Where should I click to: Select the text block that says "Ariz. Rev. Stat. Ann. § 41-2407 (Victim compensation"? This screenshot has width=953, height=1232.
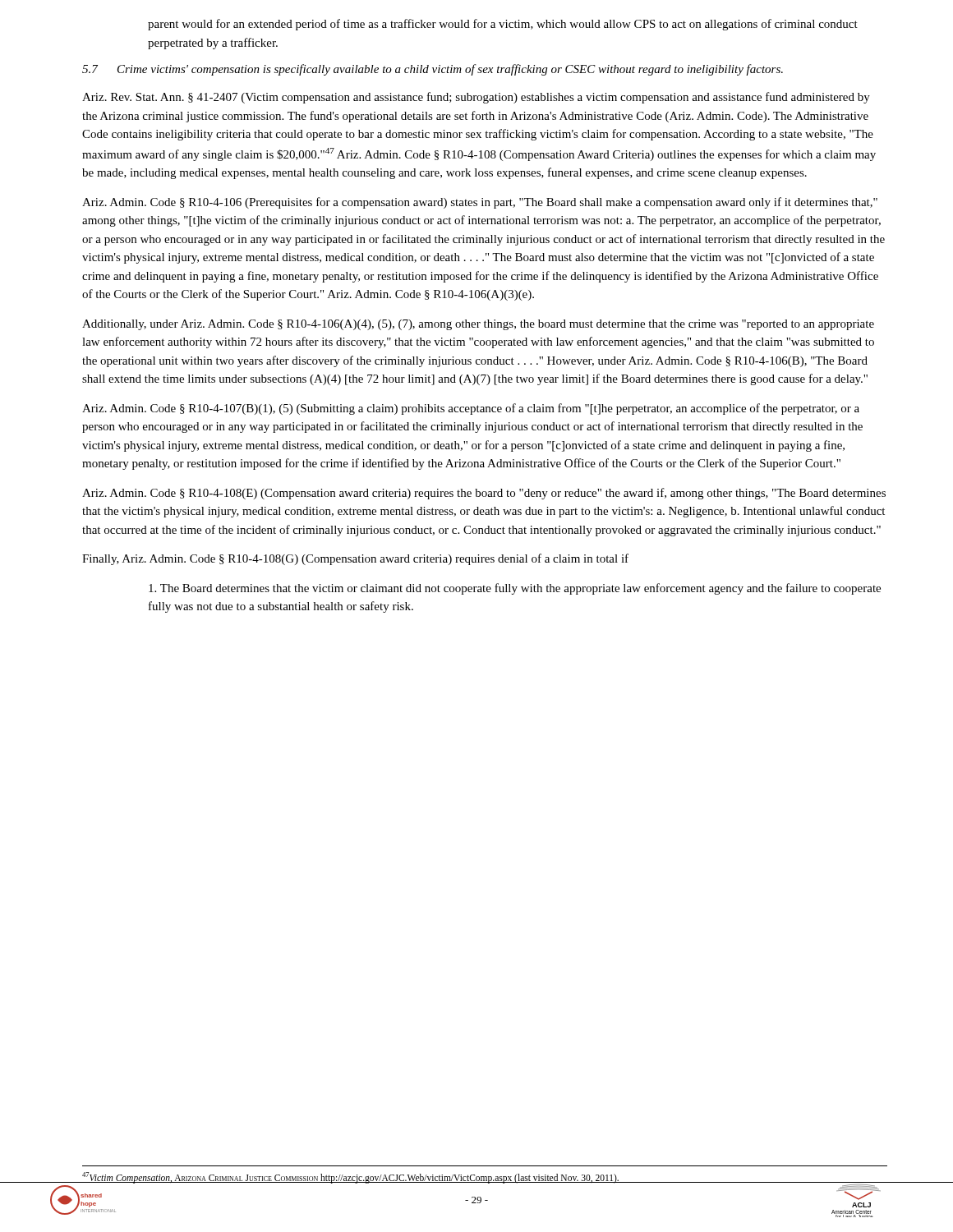tap(485, 135)
